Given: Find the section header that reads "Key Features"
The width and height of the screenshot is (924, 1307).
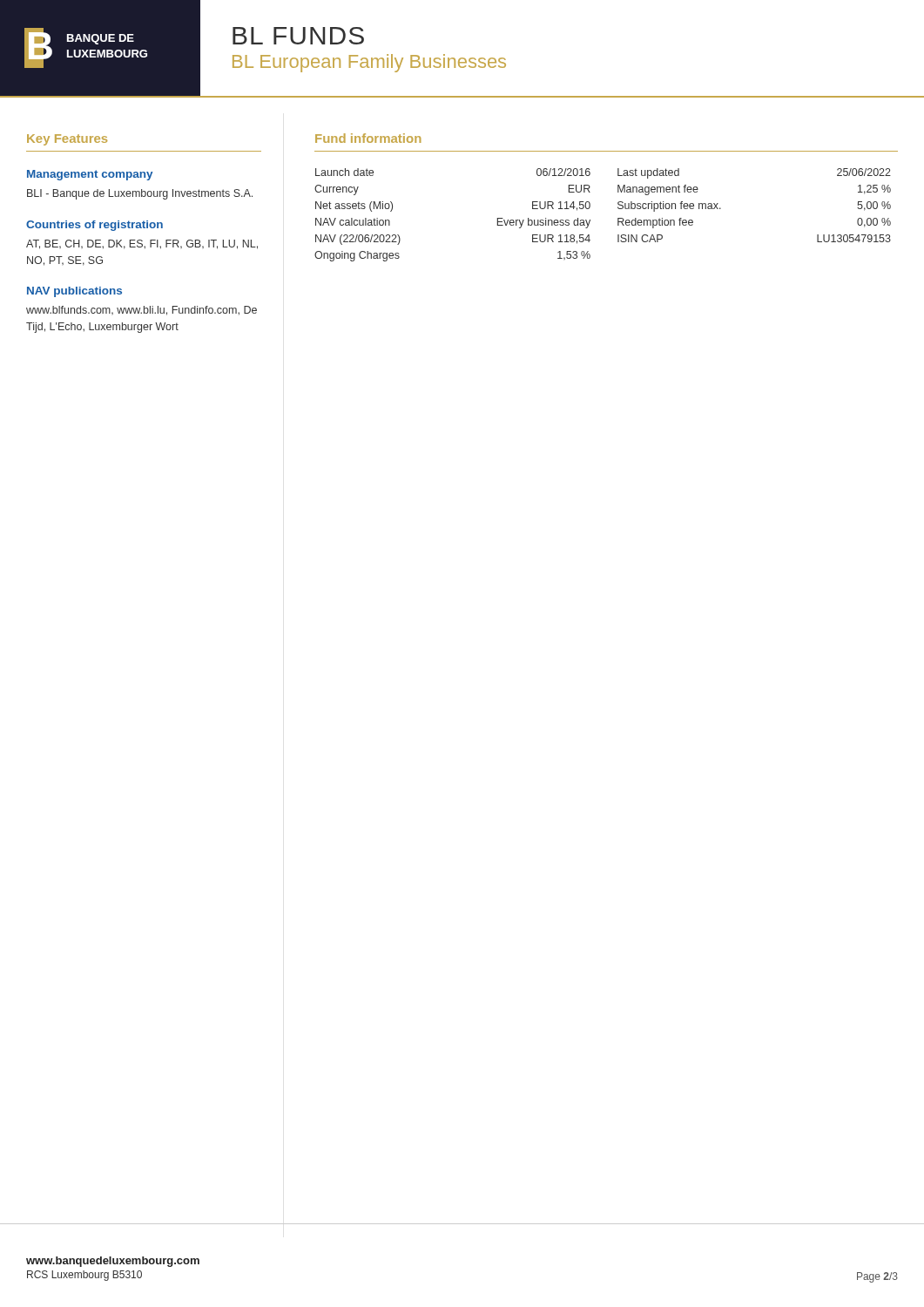Looking at the screenshot, I should [144, 141].
